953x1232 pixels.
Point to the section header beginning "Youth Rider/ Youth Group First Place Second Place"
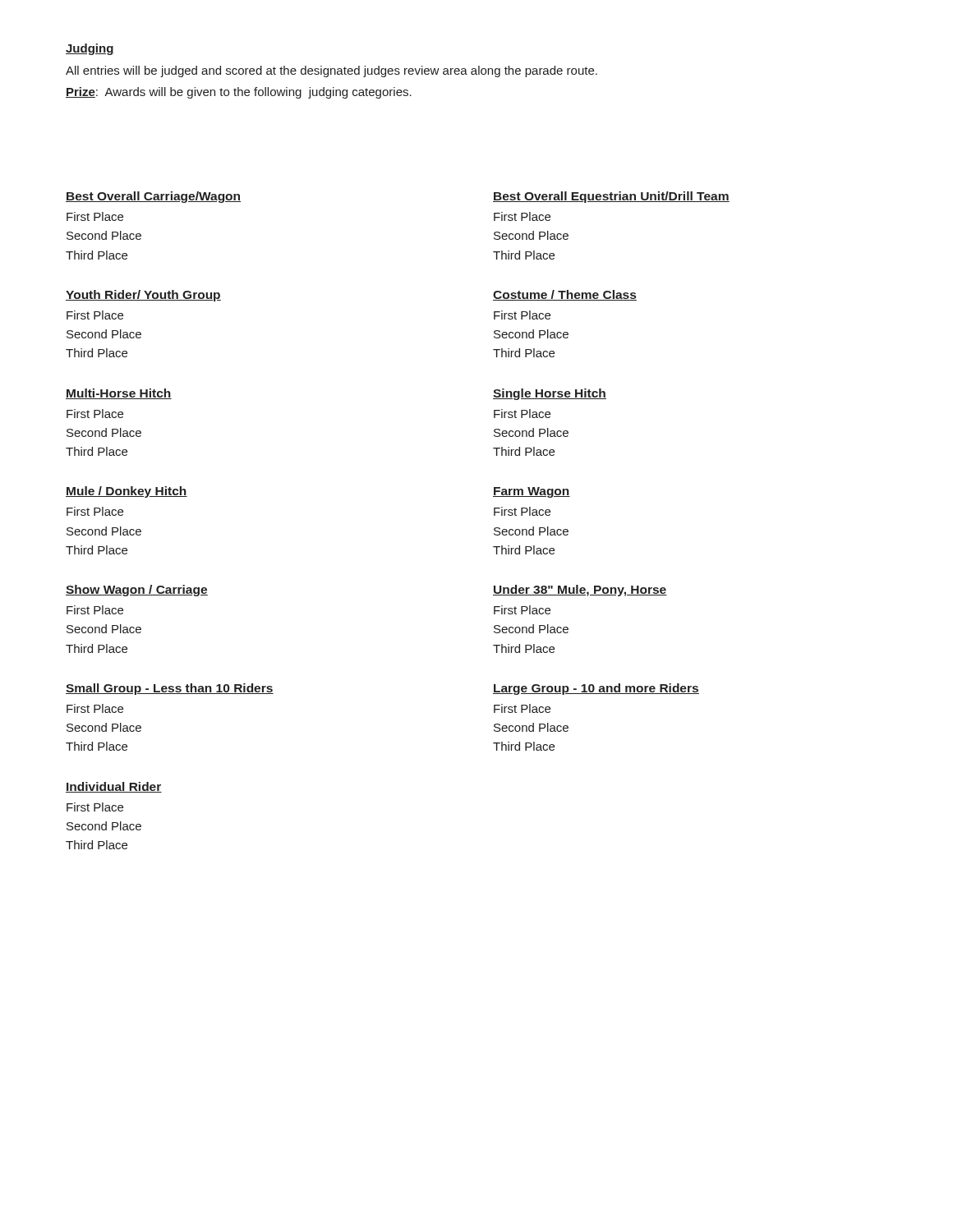click(143, 296)
